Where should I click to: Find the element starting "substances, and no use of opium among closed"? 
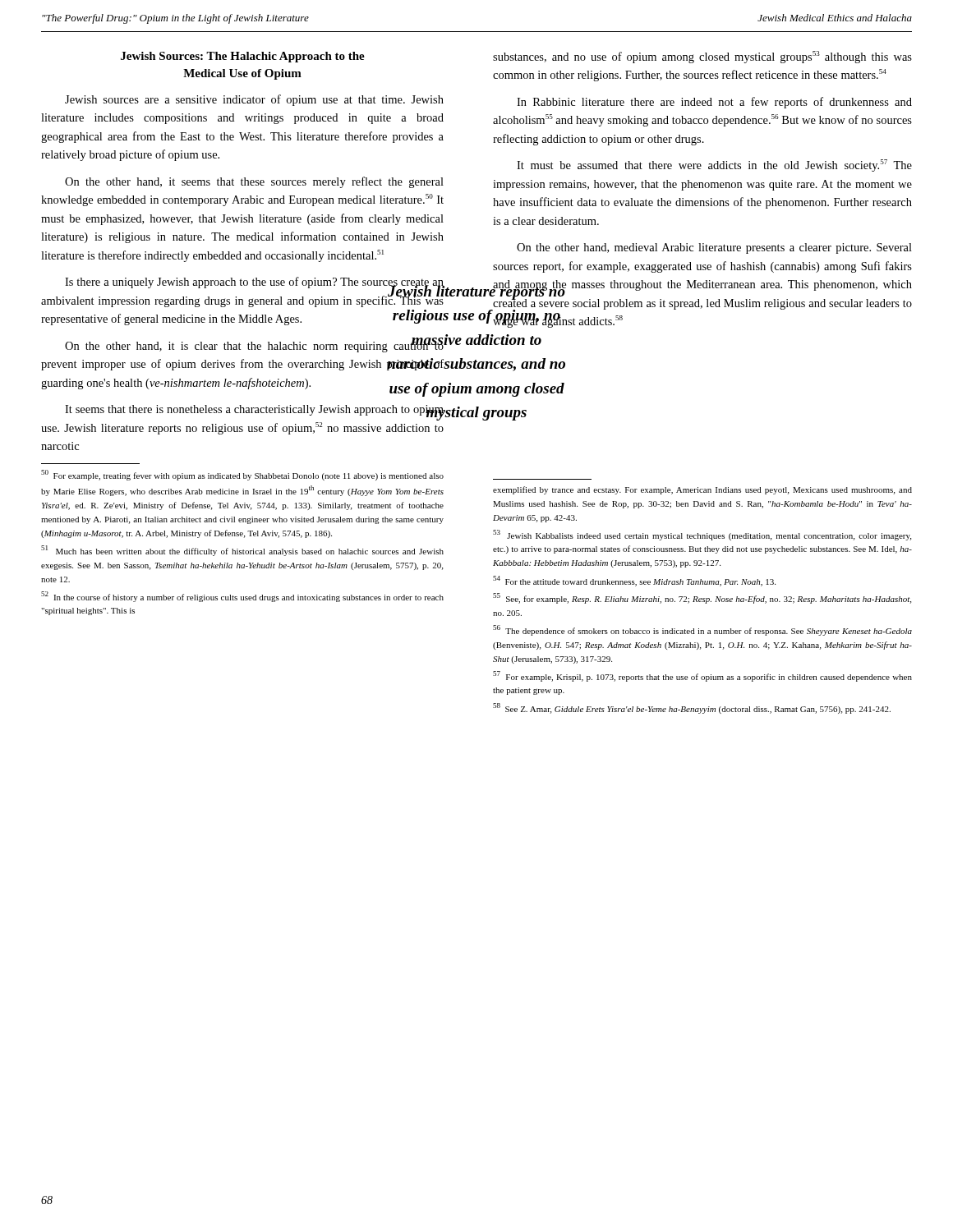point(702,66)
